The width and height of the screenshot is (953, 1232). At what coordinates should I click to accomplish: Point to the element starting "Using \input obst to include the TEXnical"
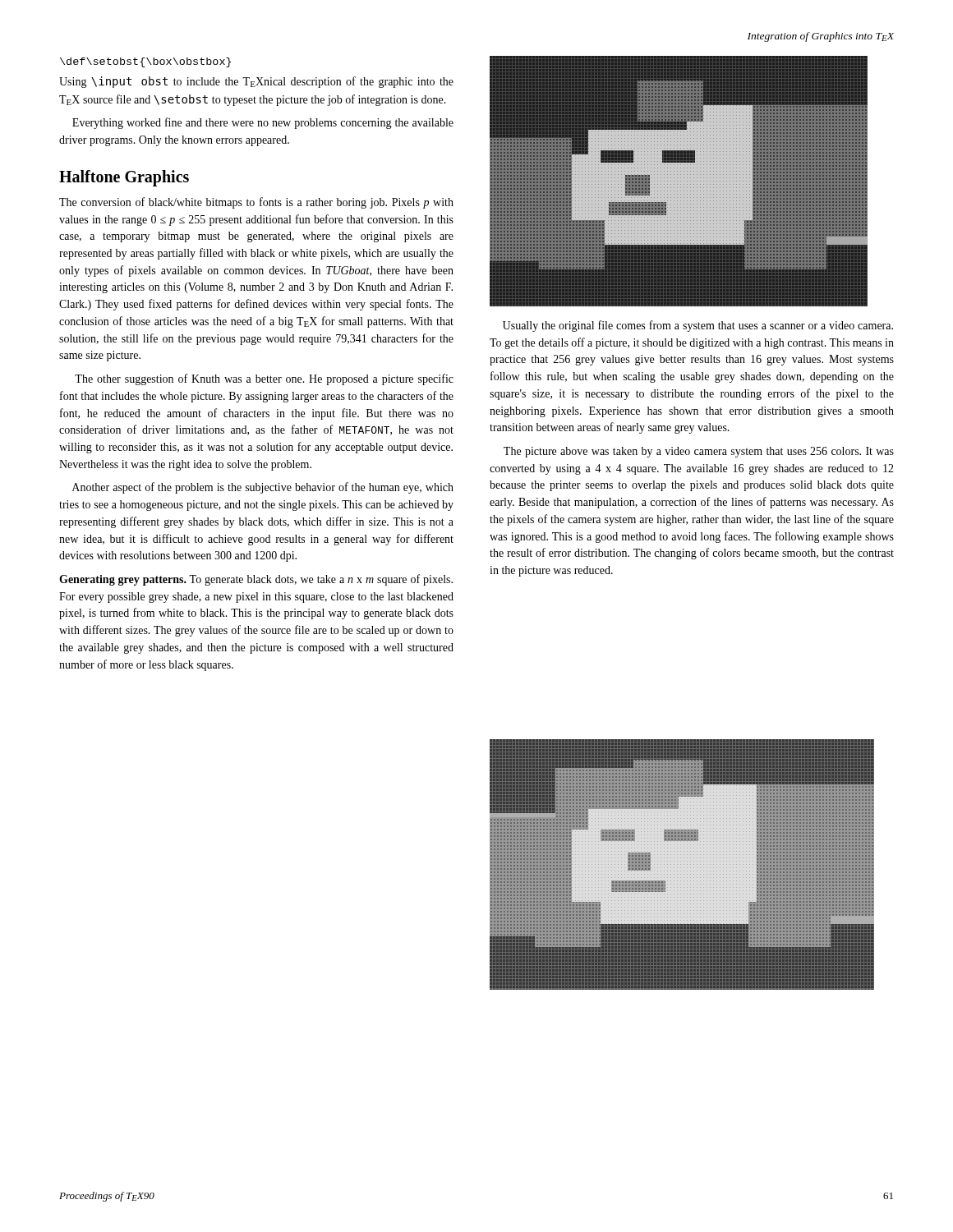[x=256, y=90]
